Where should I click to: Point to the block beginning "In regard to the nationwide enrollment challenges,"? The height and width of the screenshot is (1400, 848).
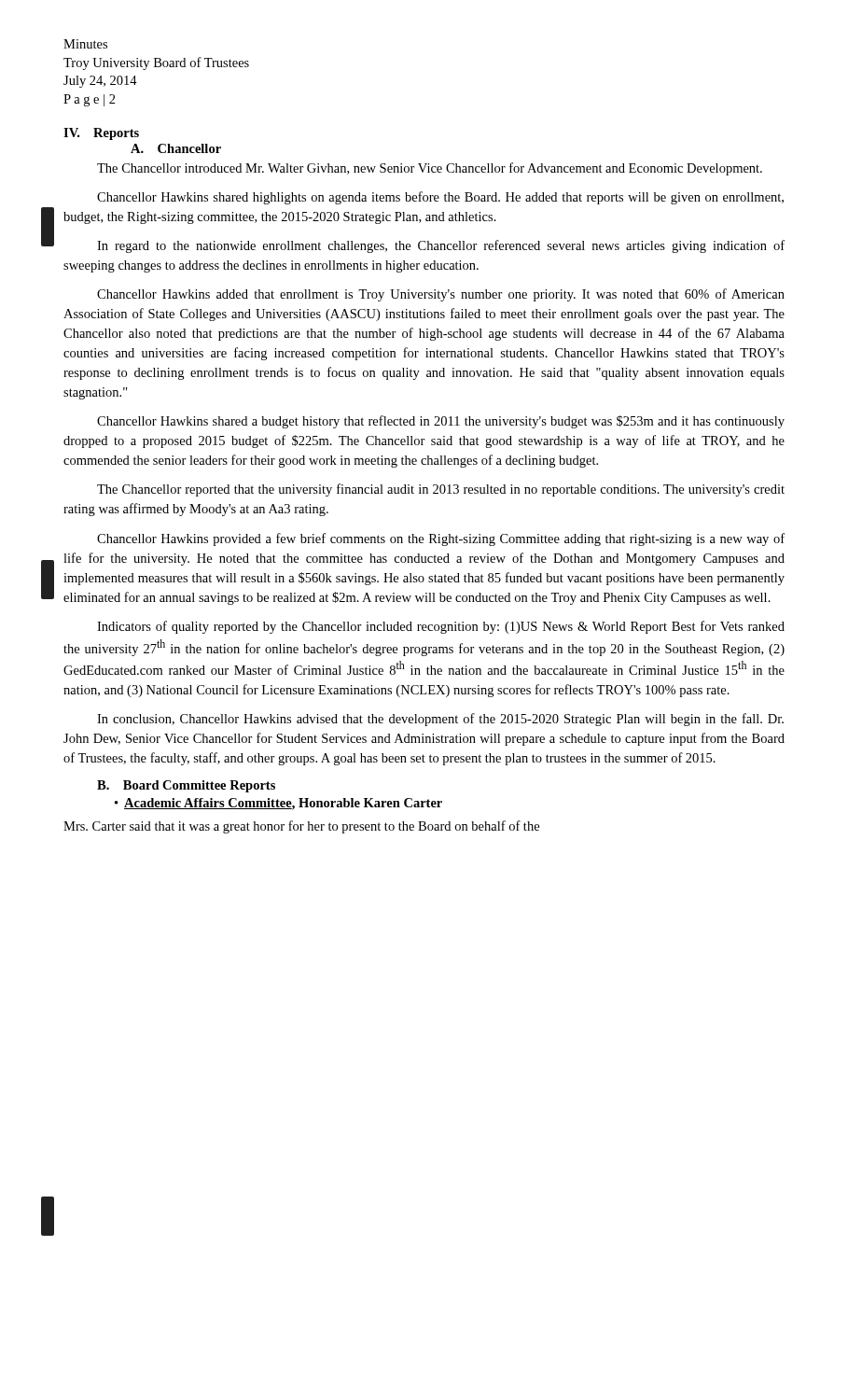tap(424, 256)
